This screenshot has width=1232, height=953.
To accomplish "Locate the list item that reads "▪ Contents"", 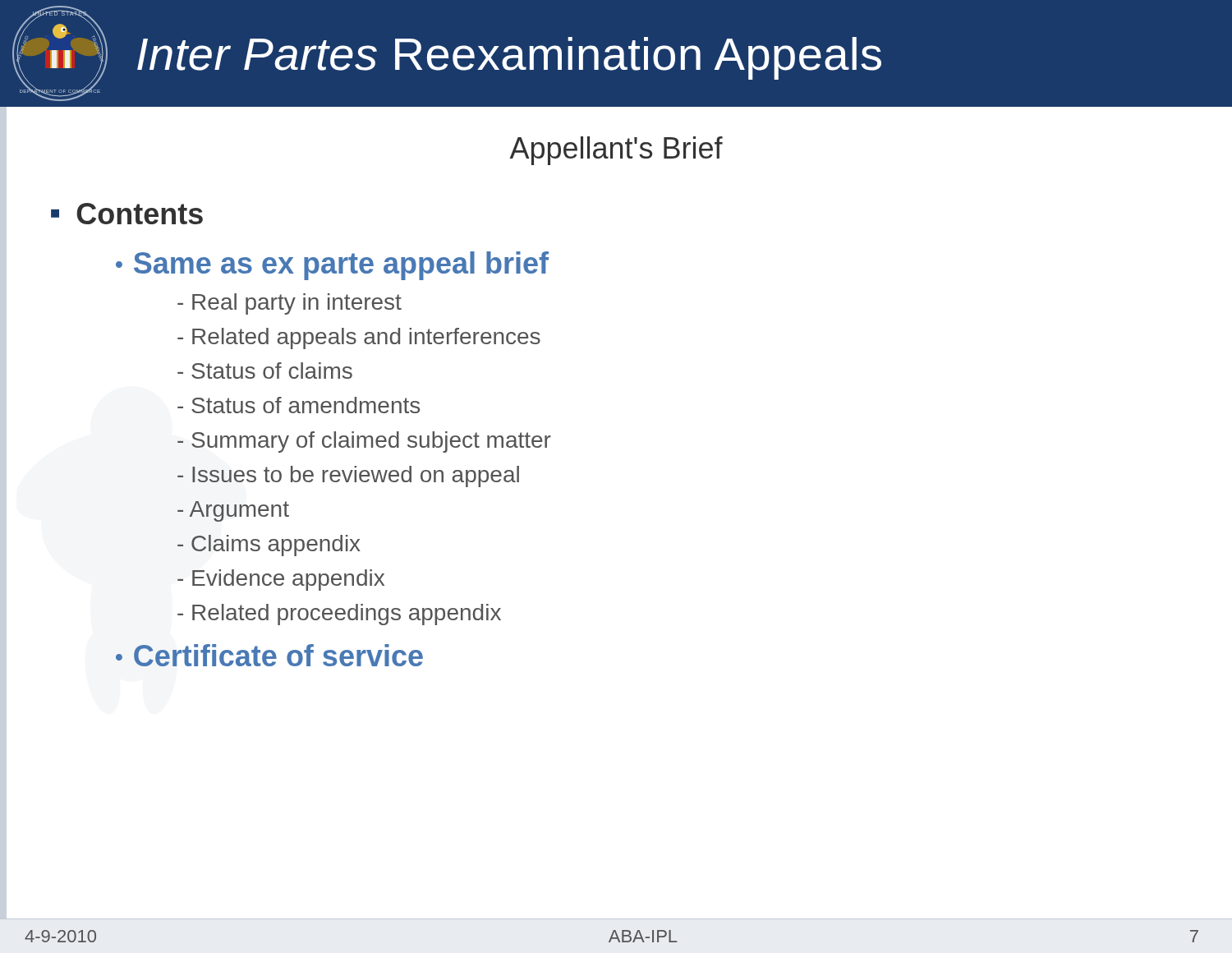I will click(x=127, y=214).
